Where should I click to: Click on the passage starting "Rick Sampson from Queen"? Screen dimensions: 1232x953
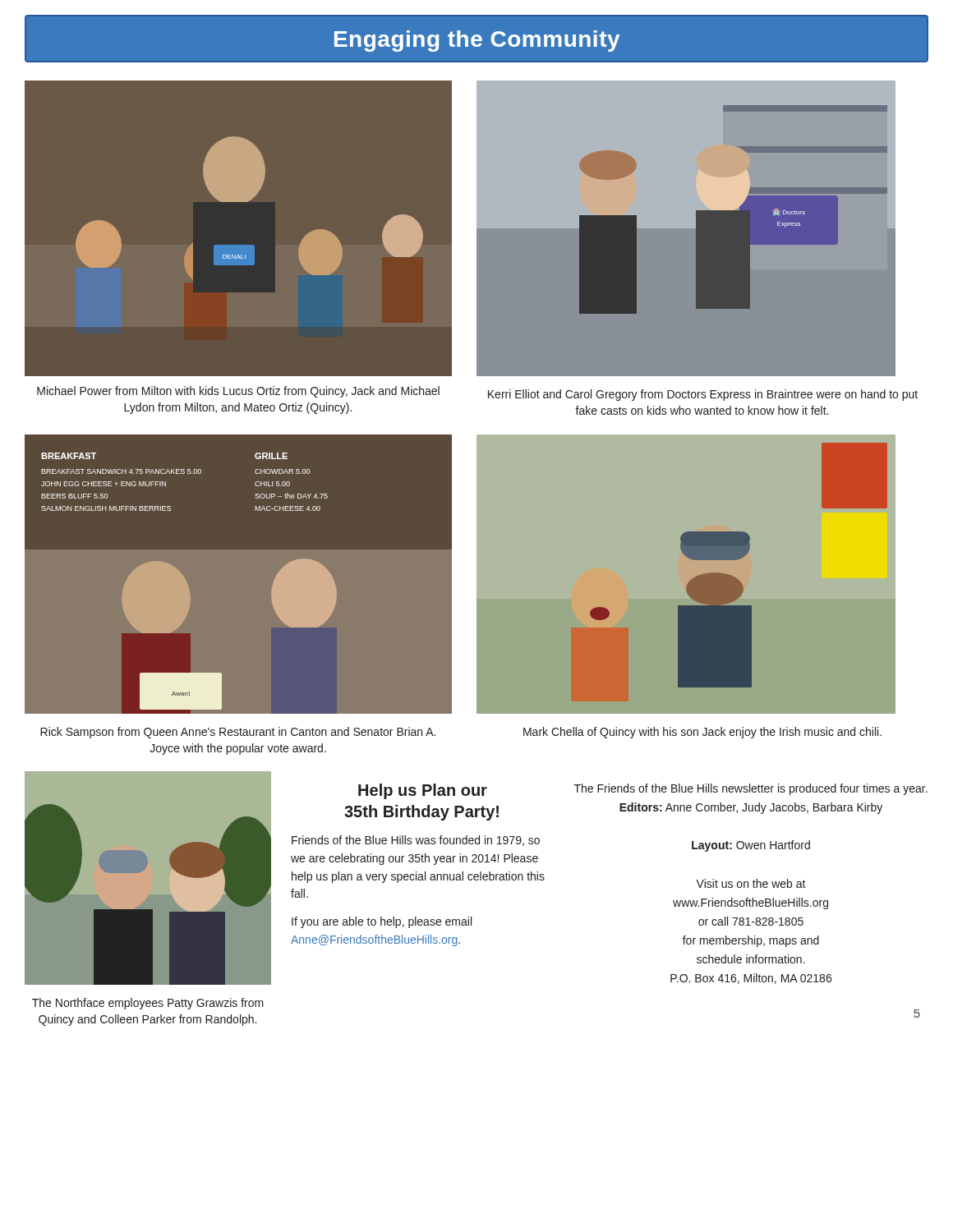(x=238, y=740)
